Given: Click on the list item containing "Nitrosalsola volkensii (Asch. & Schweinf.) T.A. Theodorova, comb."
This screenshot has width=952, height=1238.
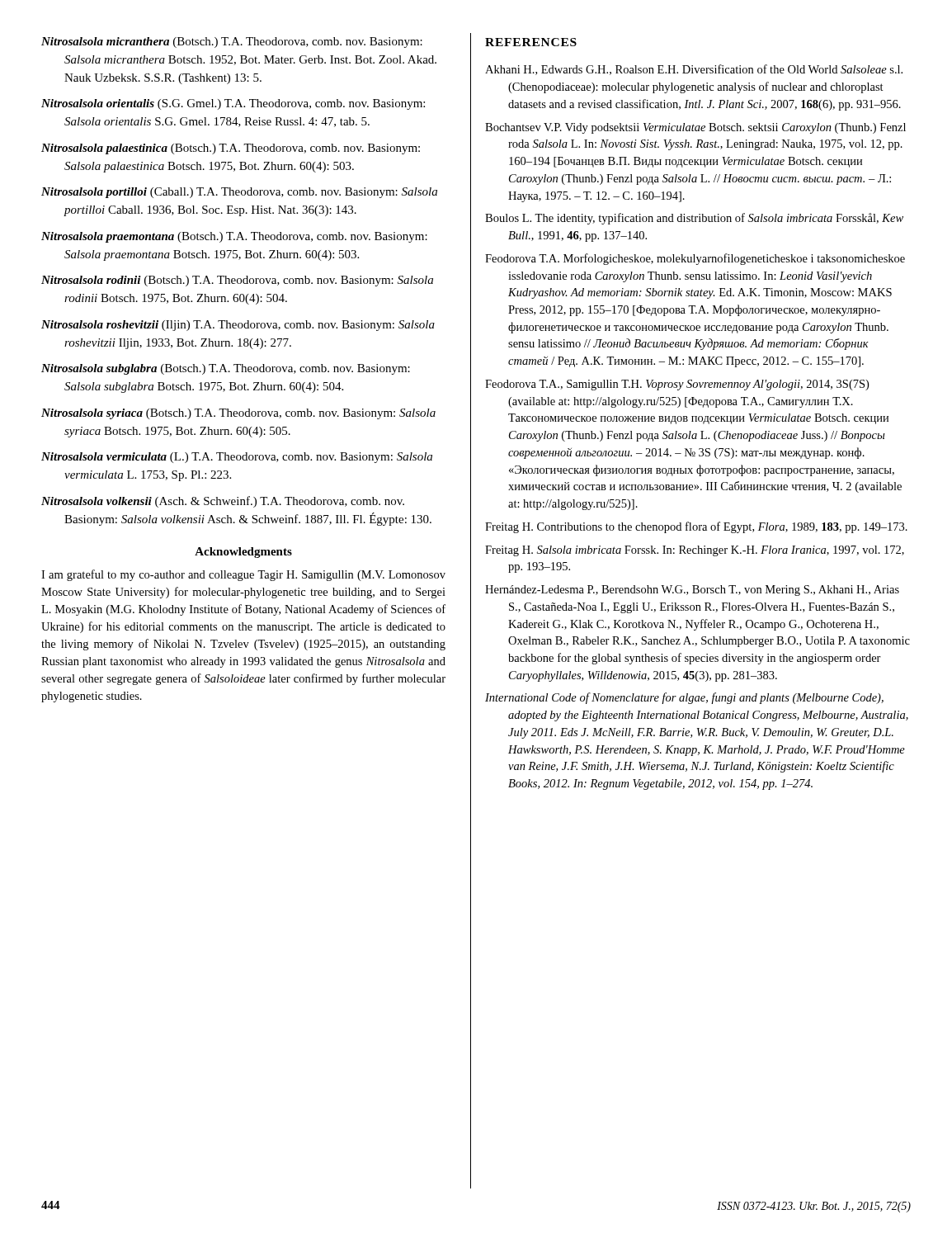Looking at the screenshot, I should point(237,510).
